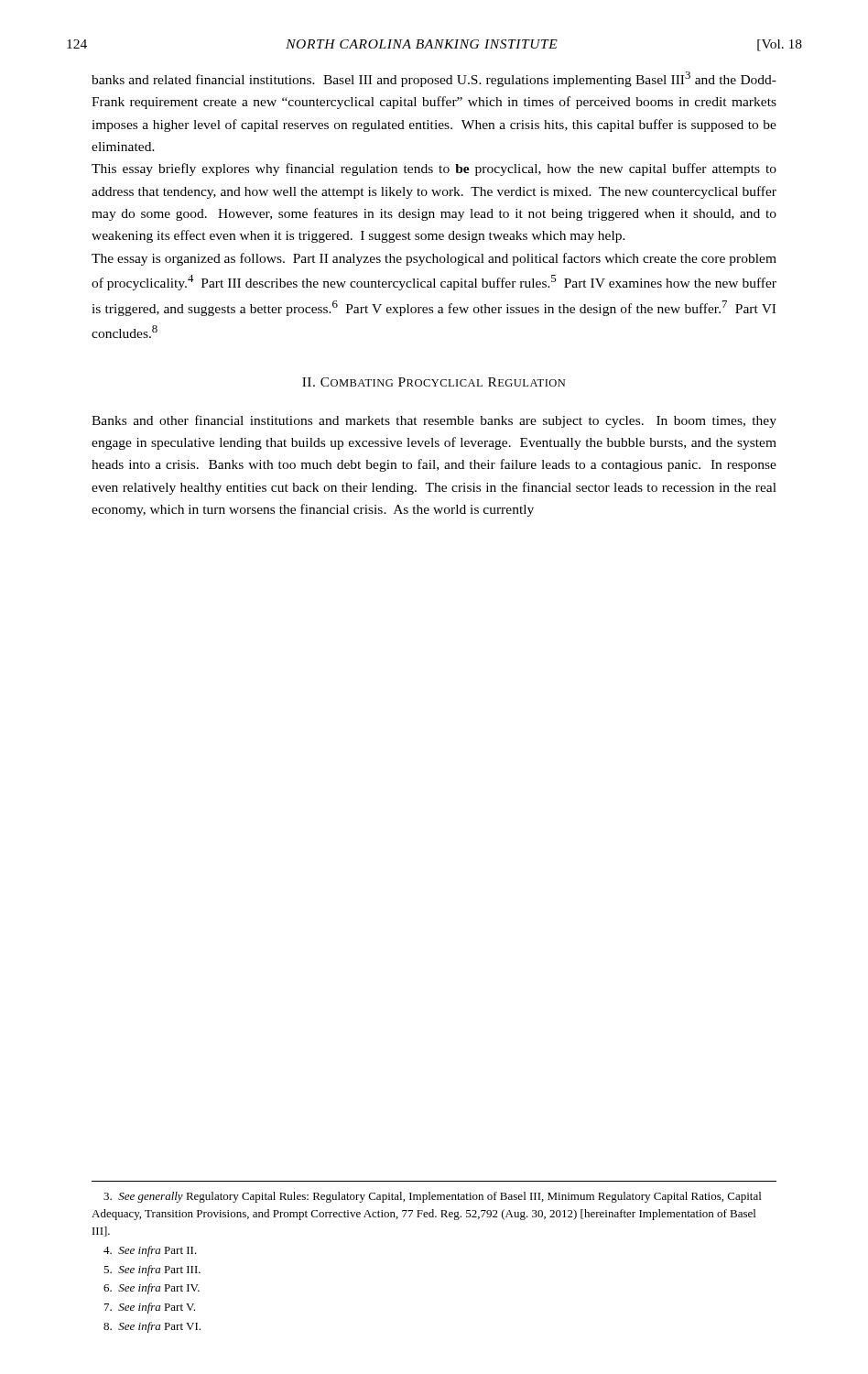The width and height of the screenshot is (868, 1374).
Task: Where is the passage that starts "banks and related financial institutions. Basel"?
Action: coord(434,112)
